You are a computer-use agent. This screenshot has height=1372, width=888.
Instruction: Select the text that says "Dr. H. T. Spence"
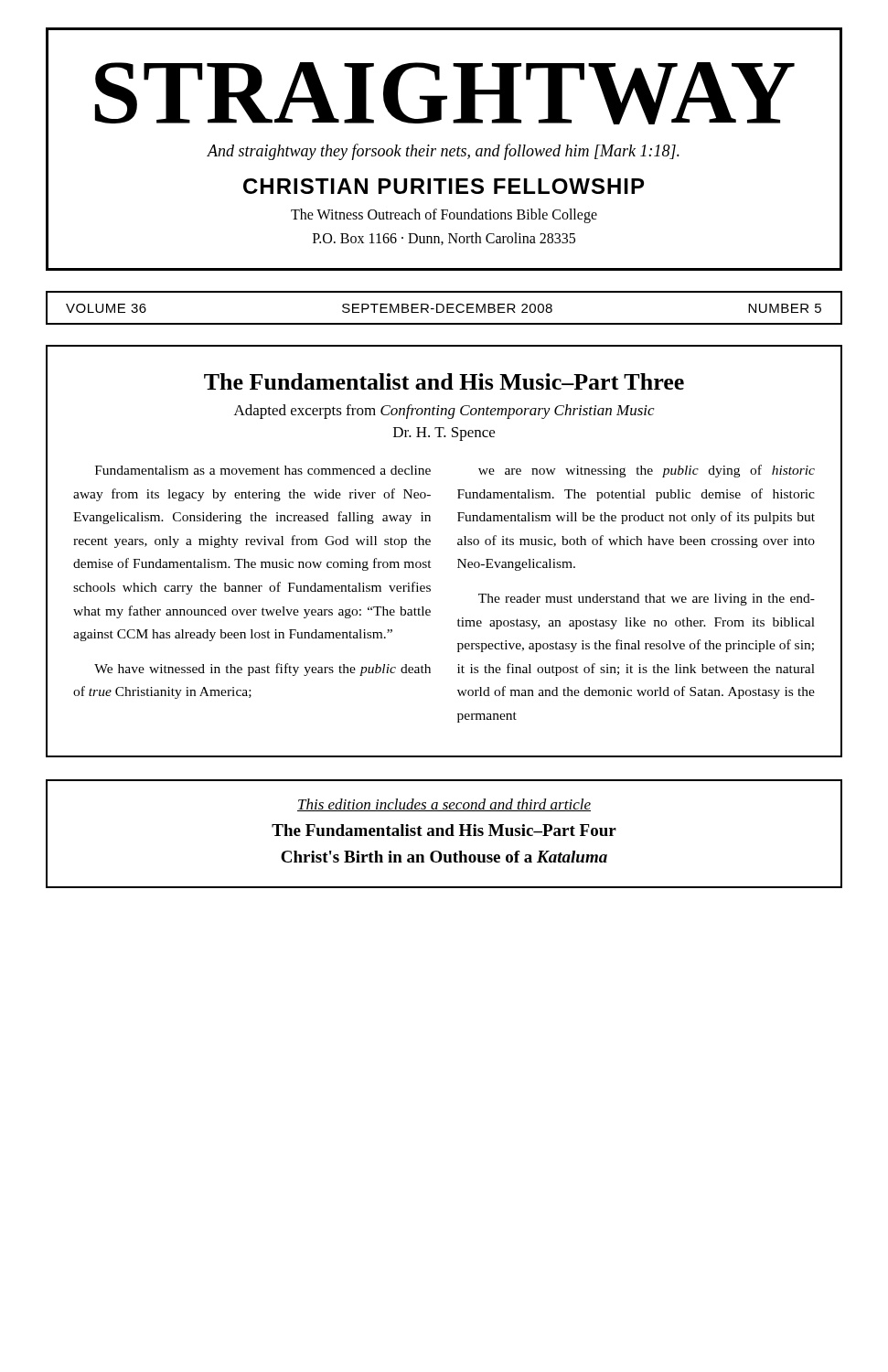[x=444, y=432]
